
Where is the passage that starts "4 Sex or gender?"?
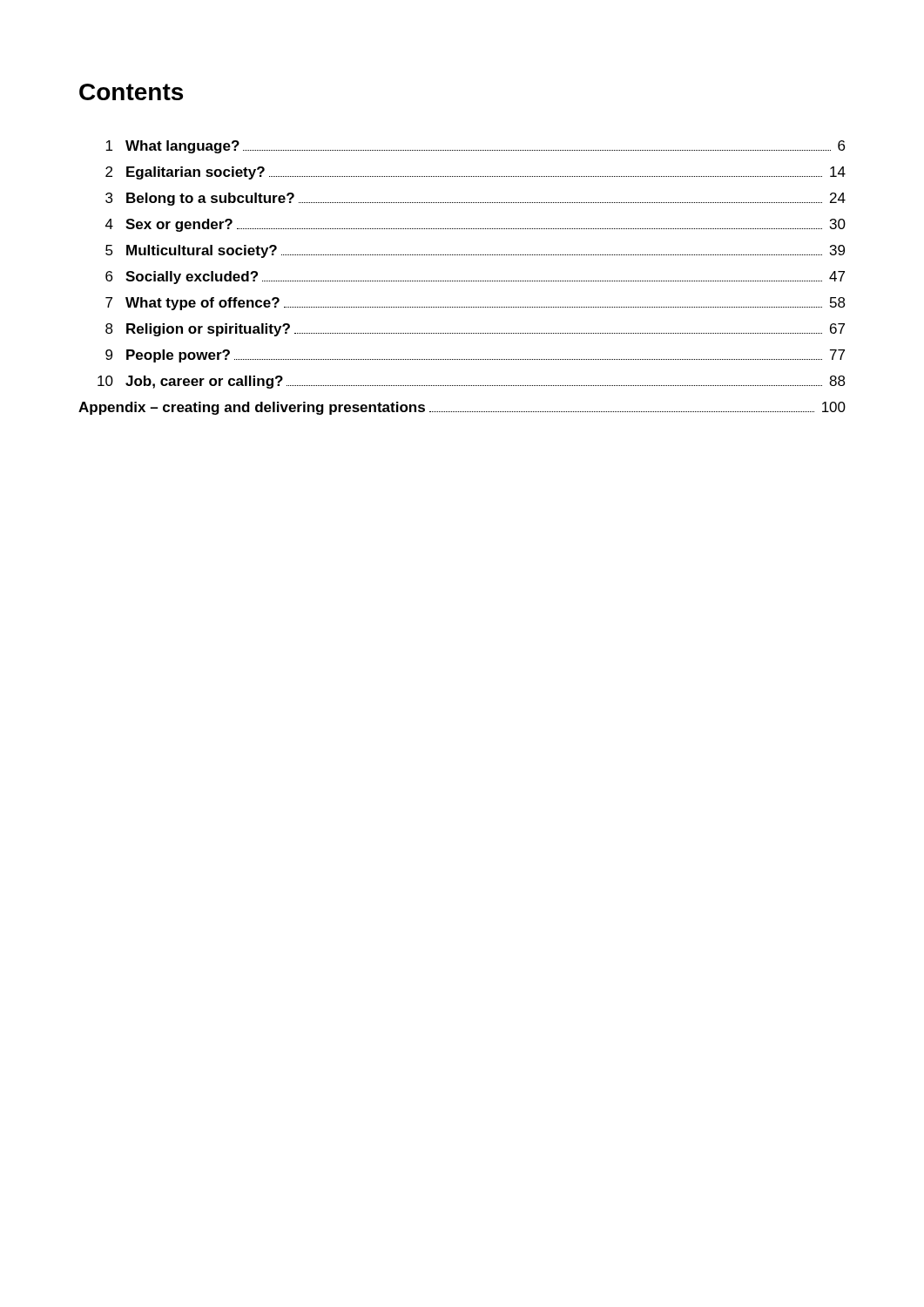pos(462,225)
